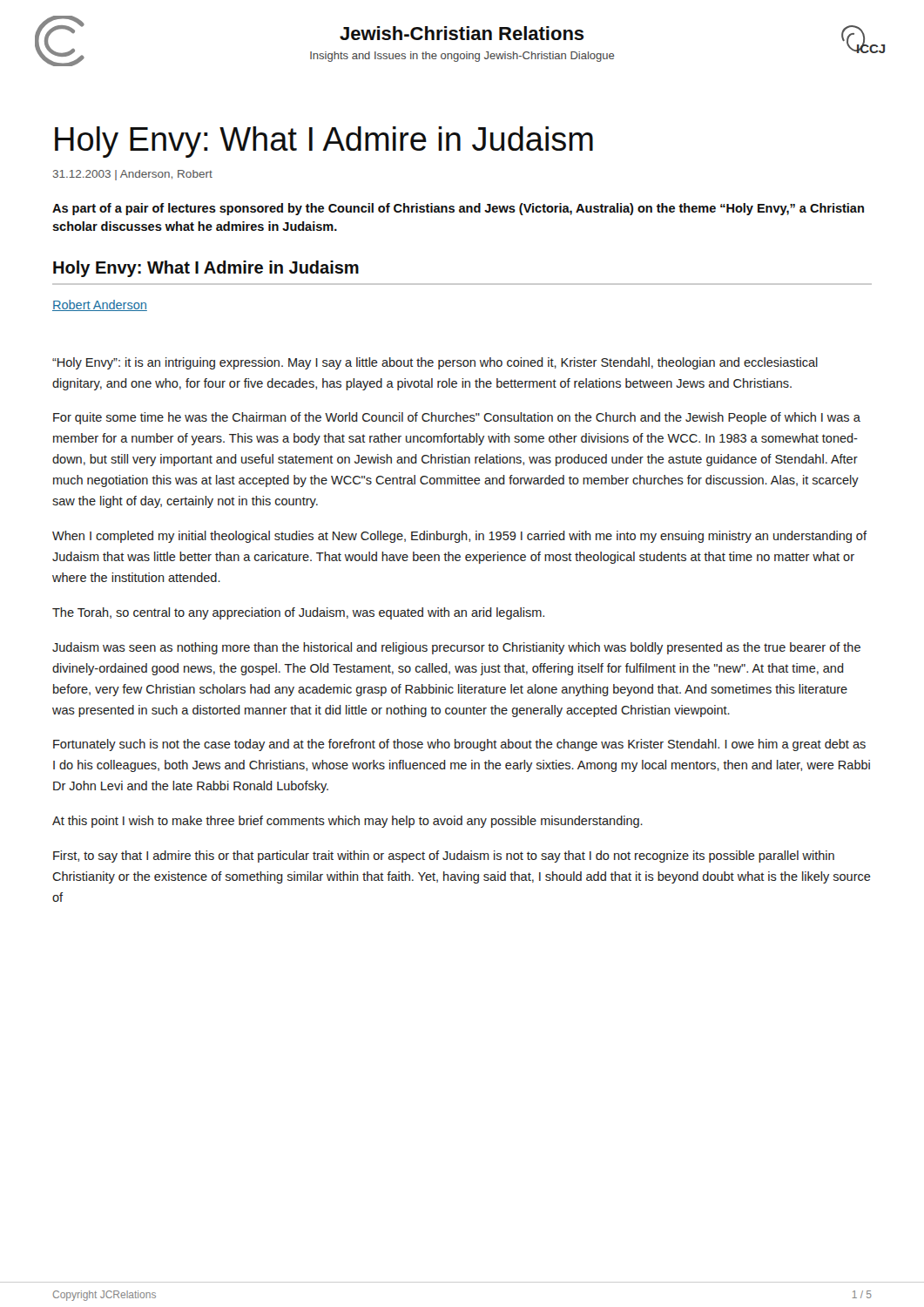Click on the text block containing "First, to say"
Image resolution: width=924 pixels, height=1307 pixels.
(x=462, y=877)
